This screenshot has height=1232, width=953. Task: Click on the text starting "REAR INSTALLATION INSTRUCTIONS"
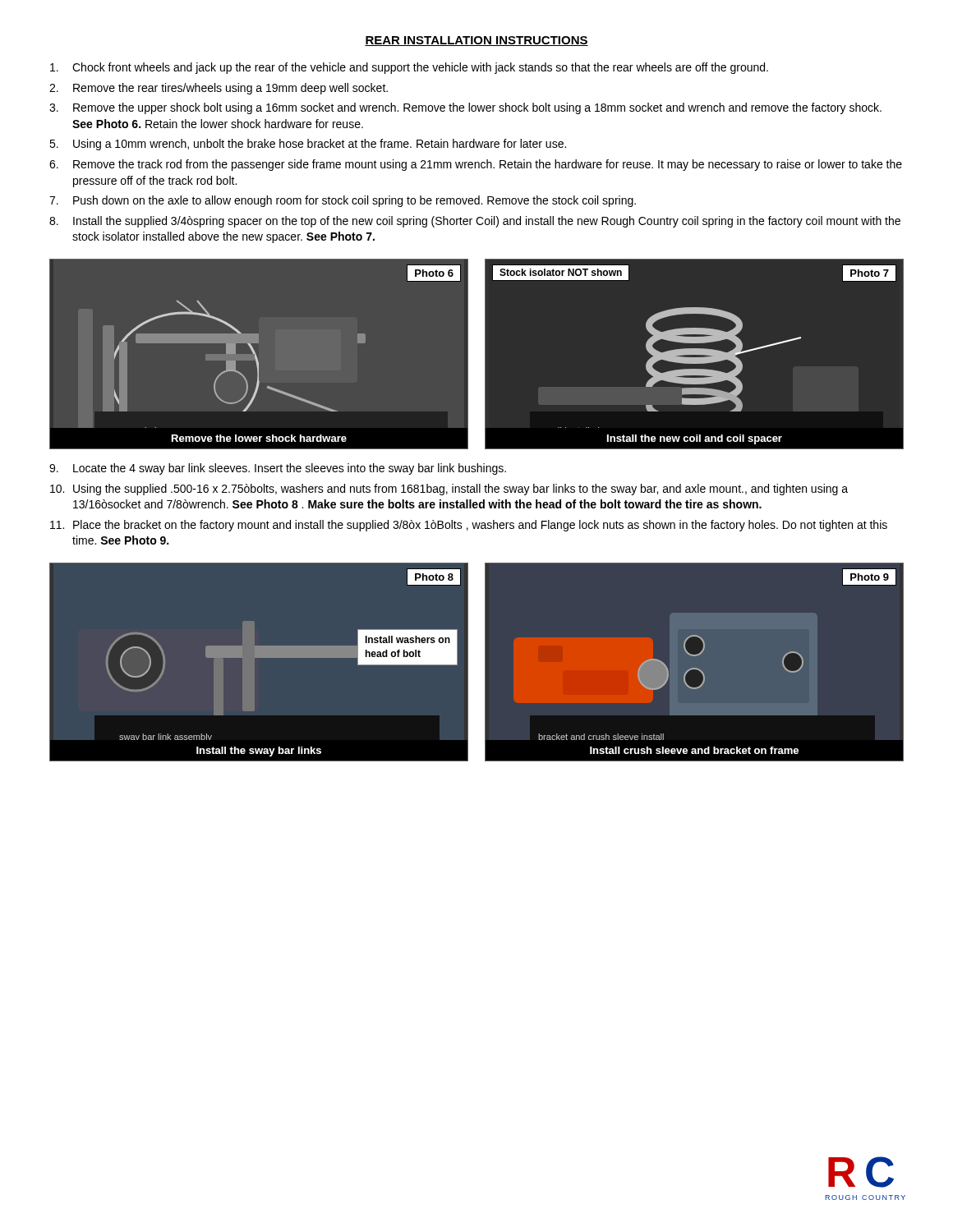pyautogui.click(x=476, y=40)
